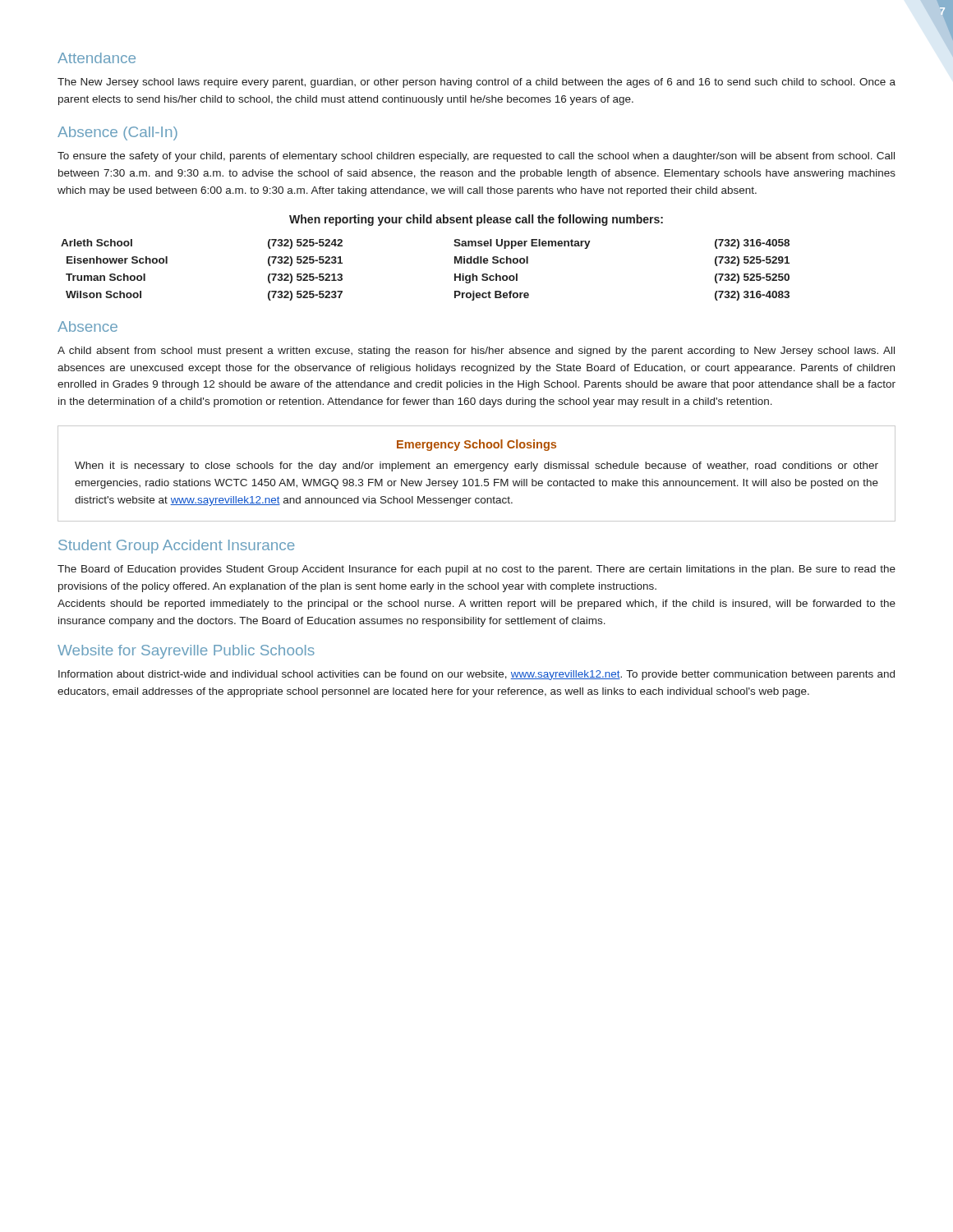Image resolution: width=953 pixels, height=1232 pixels.
Task: Point to the block beginning "A child absent from school must"
Action: pos(476,376)
